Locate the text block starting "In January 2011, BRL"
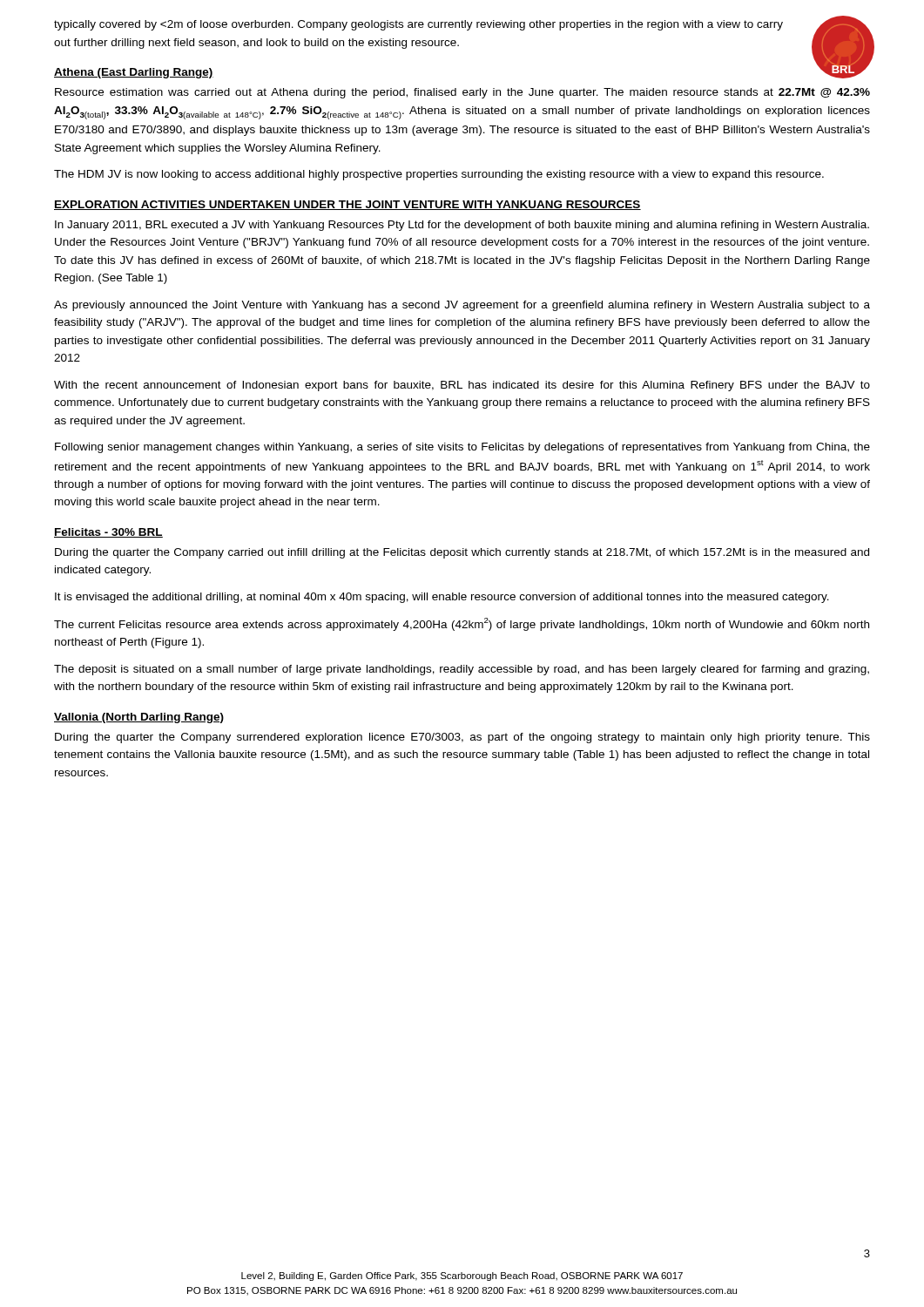The width and height of the screenshot is (924, 1307). (x=462, y=226)
